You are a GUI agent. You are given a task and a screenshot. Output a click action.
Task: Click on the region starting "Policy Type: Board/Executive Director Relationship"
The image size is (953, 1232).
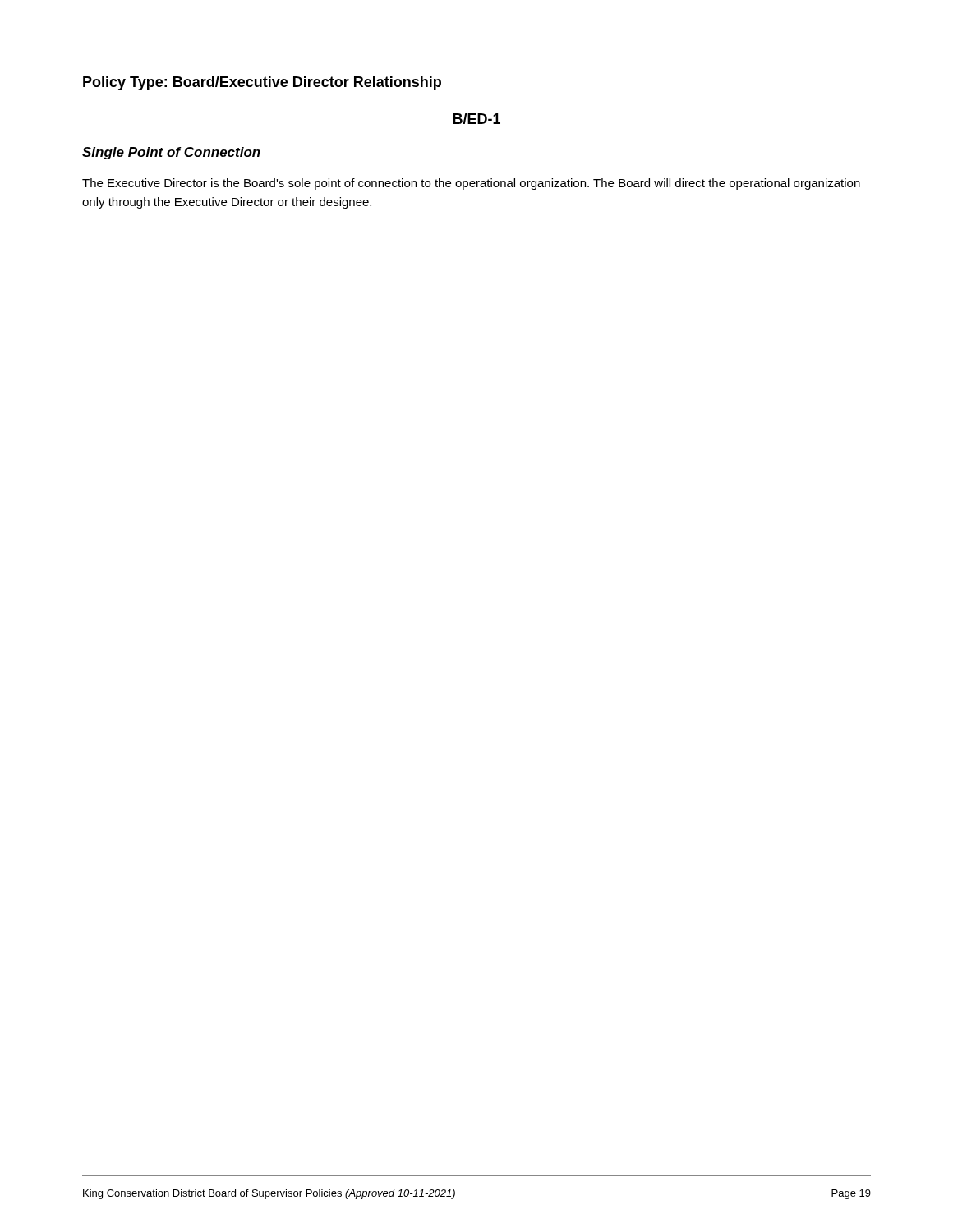point(262,82)
